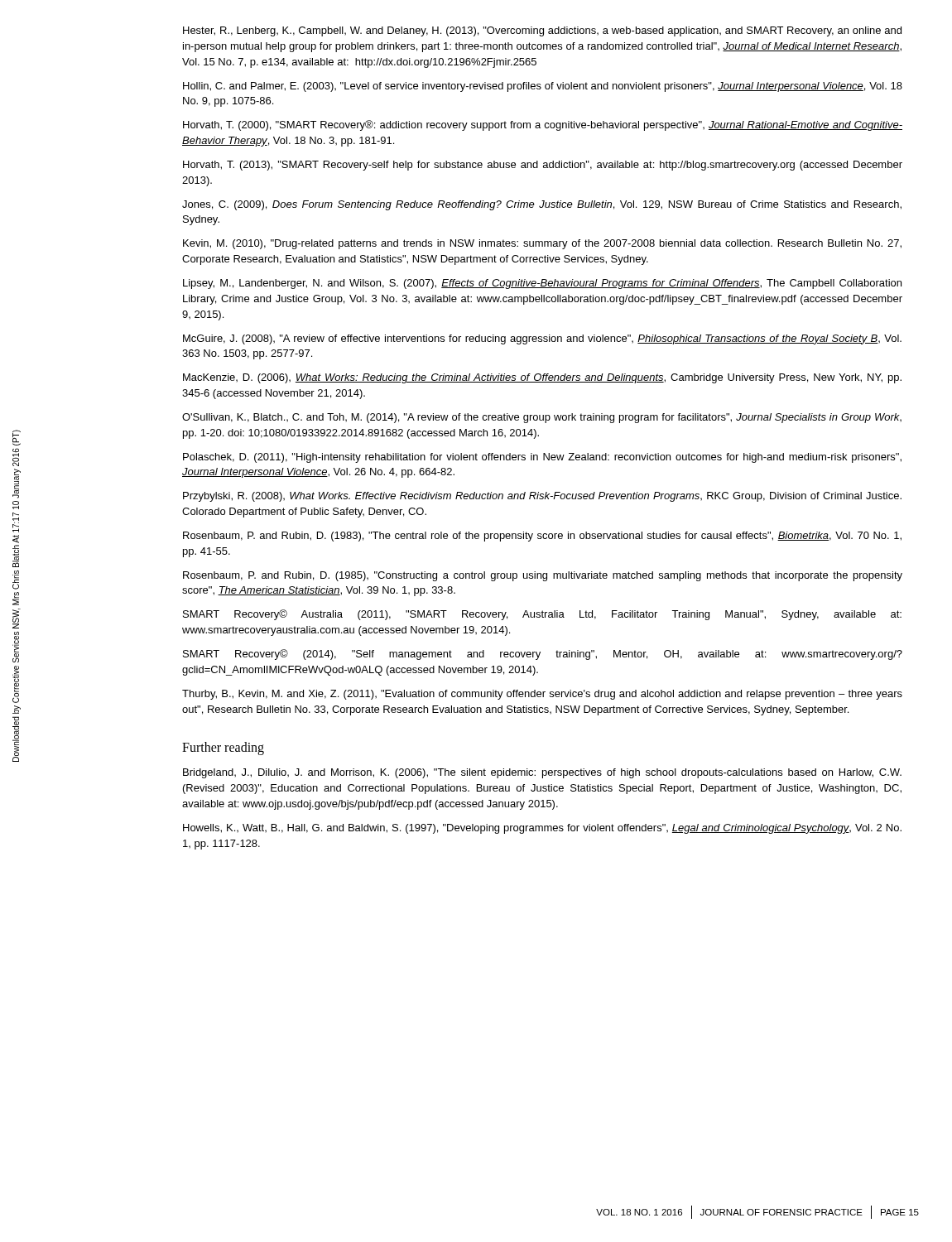Navigate to the passage starting "Kevin, M. (2010), "Drug-related patterns"

542,251
